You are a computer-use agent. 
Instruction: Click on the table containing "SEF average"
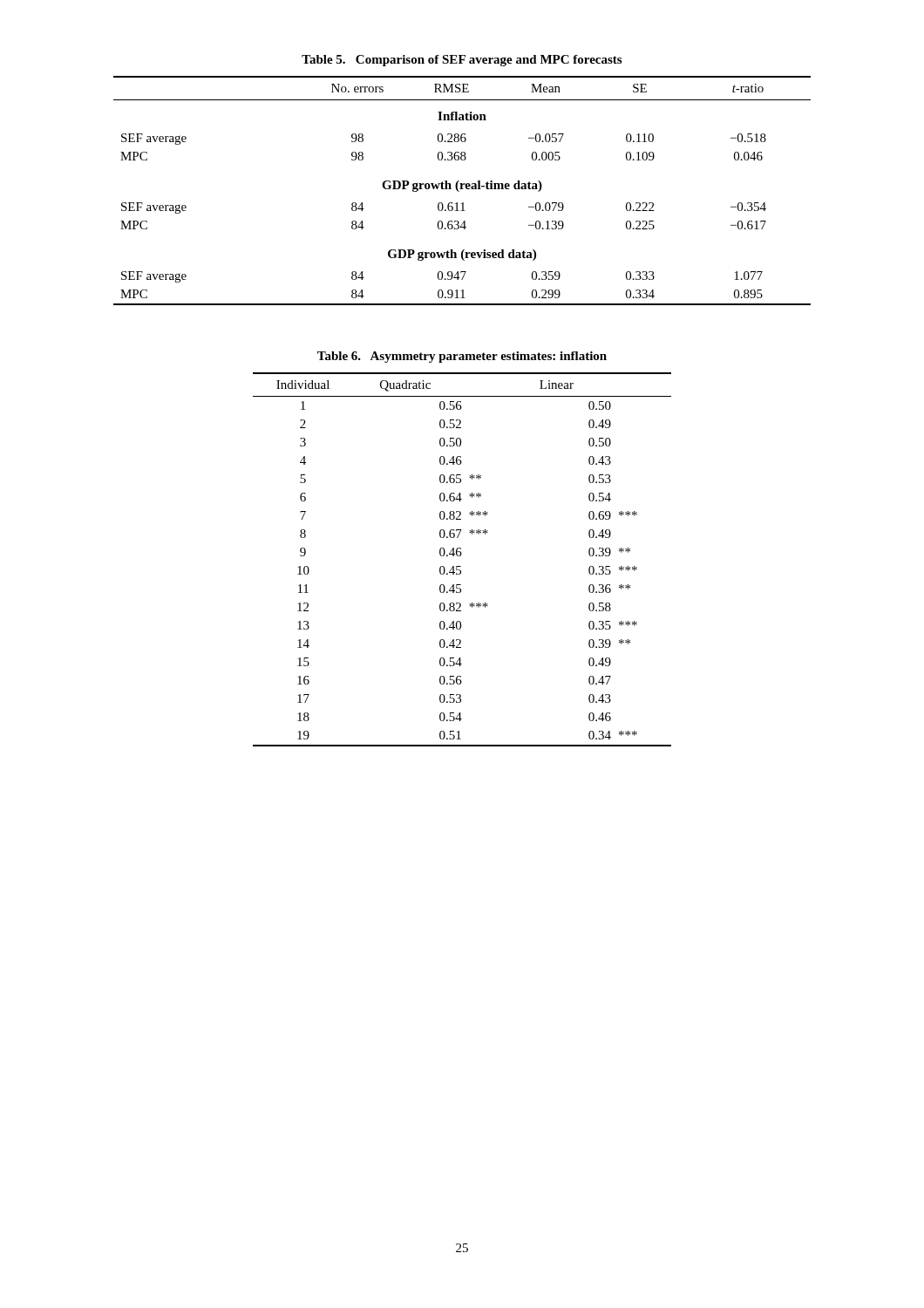coord(462,191)
